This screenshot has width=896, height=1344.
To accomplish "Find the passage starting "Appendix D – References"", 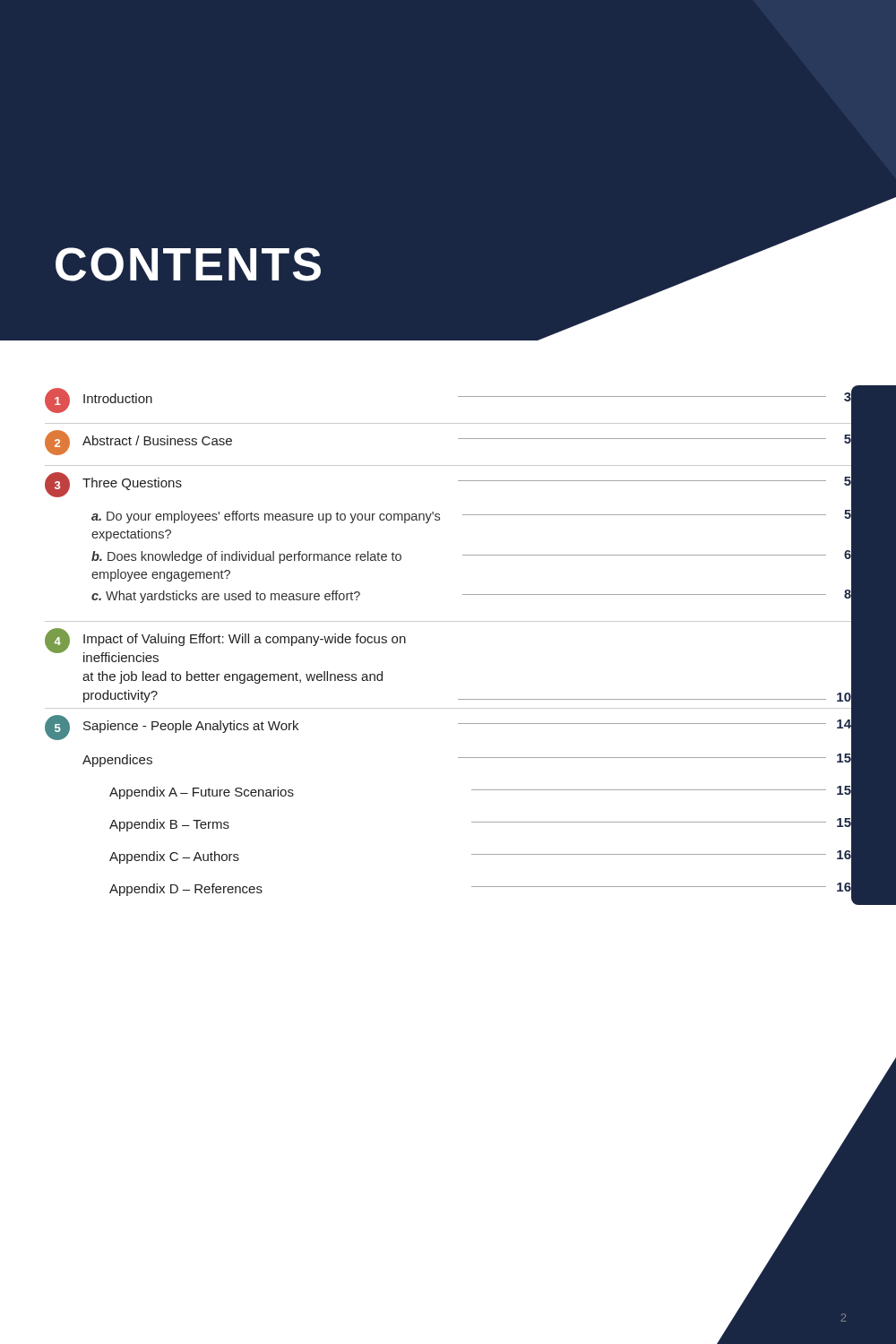I will click(480, 889).
